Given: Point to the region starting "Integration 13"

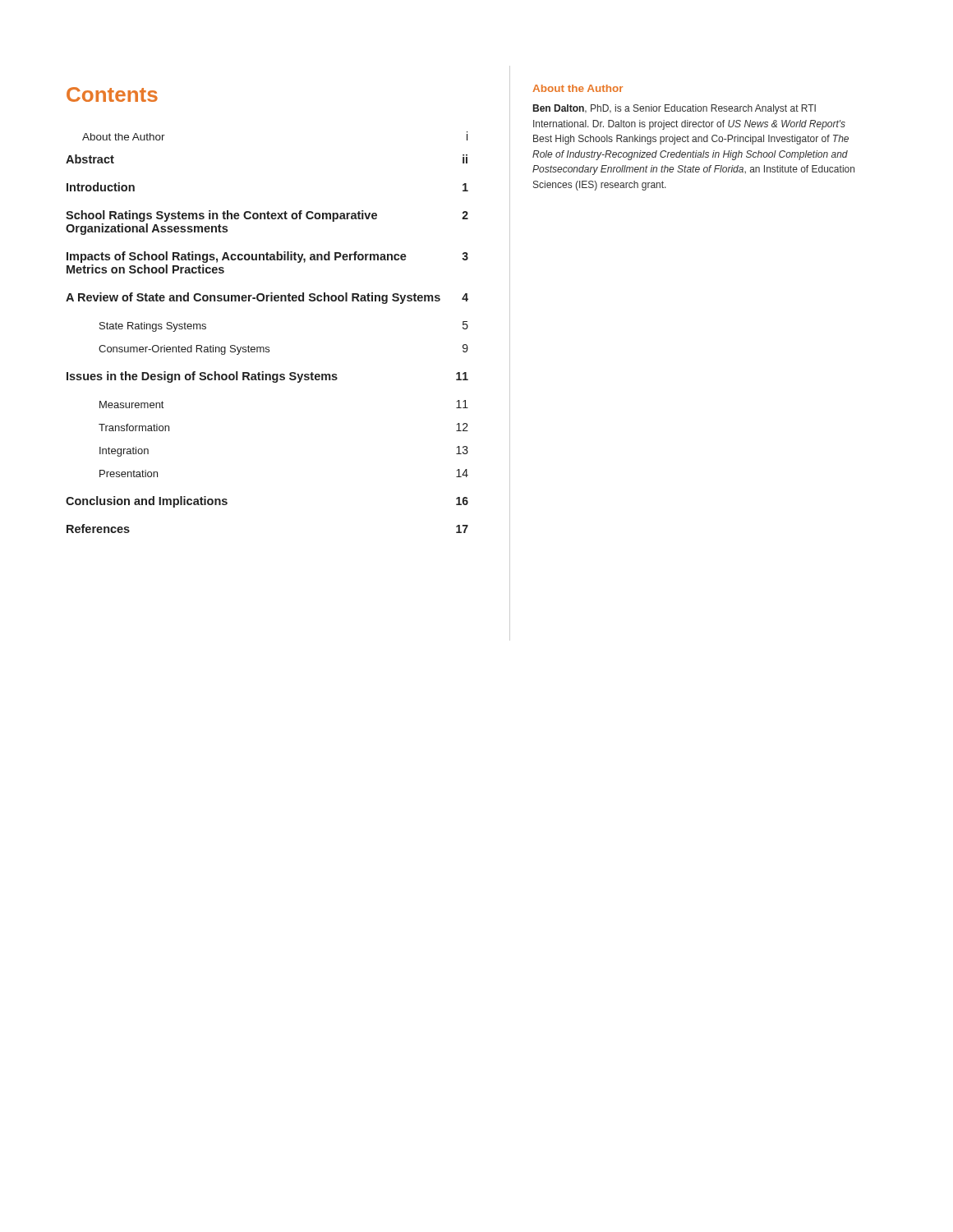Looking at the screenshot, I should 124,451.
